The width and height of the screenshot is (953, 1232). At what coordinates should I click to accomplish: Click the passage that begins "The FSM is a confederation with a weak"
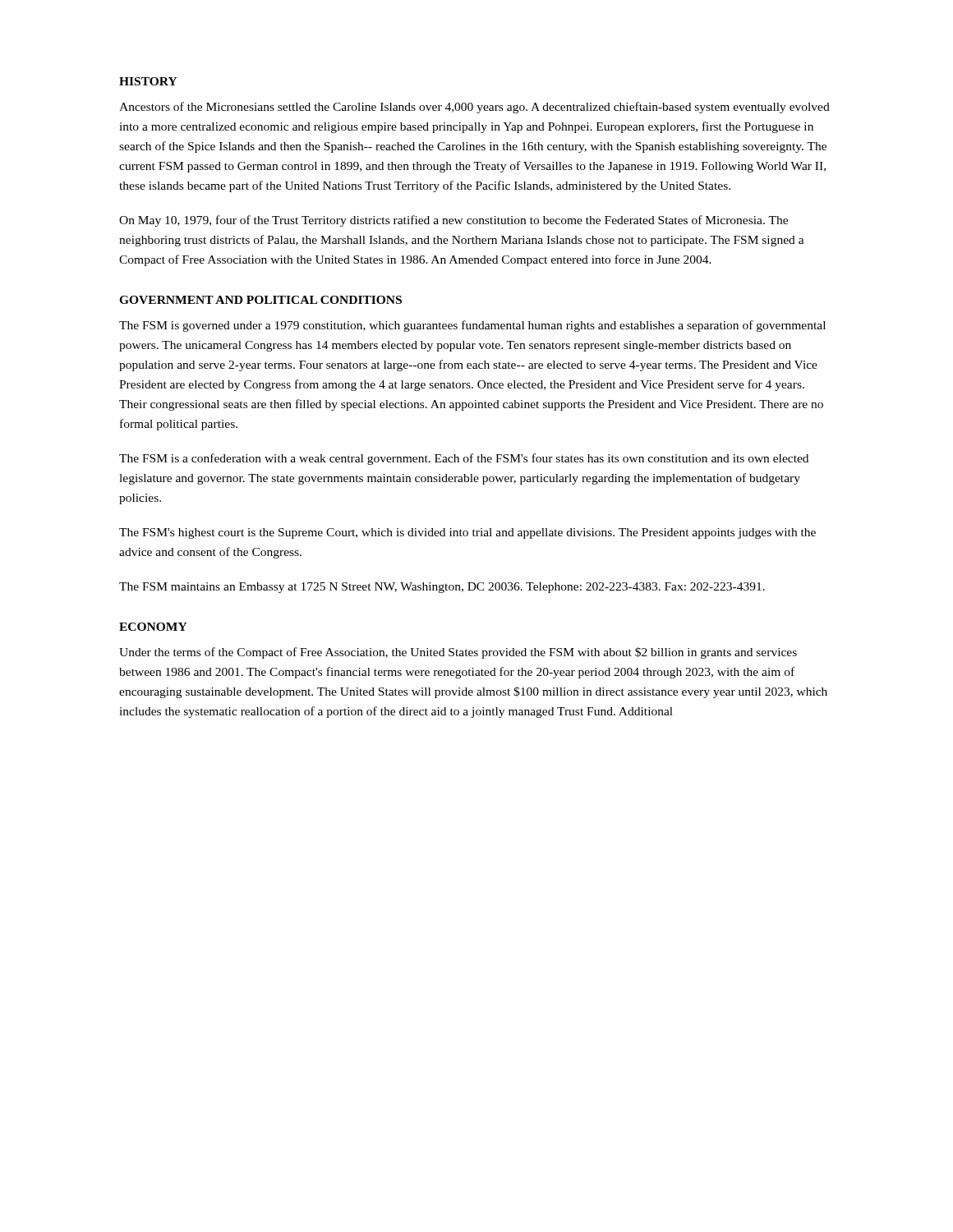click(x=464, y=478)
